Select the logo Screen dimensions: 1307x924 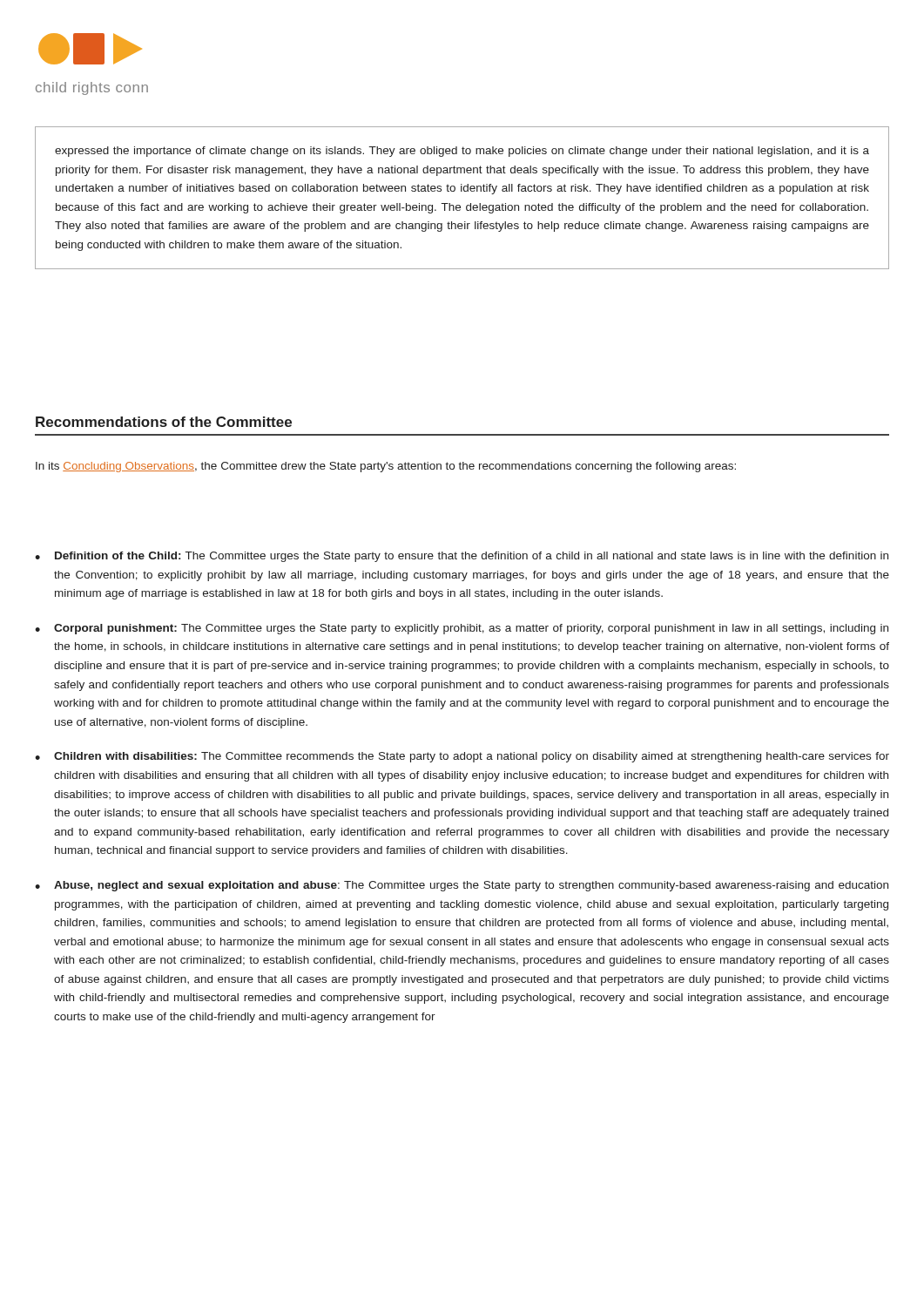coord(91,63)
